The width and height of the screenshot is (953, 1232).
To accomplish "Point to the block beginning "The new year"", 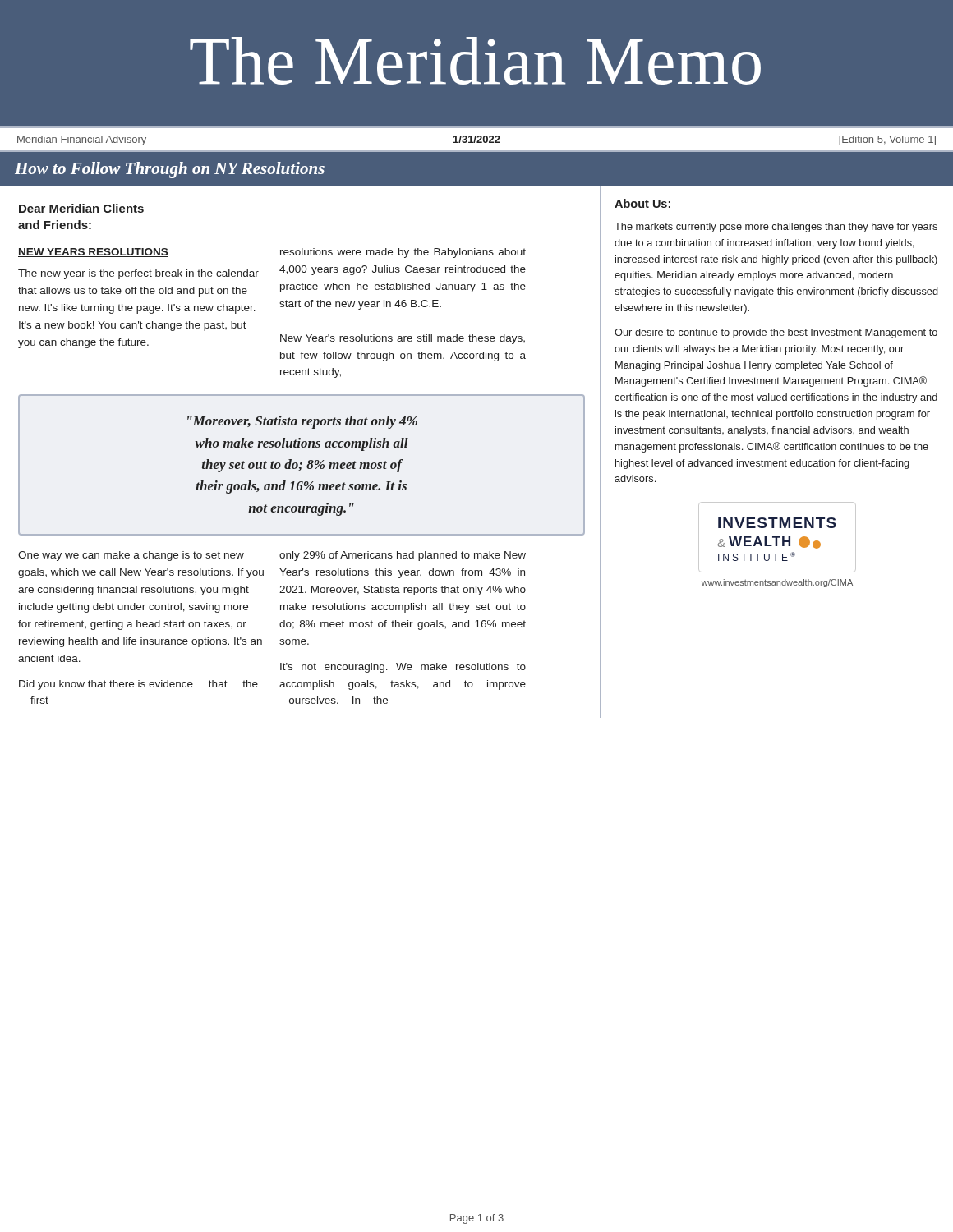I will (x=138, y=307).
